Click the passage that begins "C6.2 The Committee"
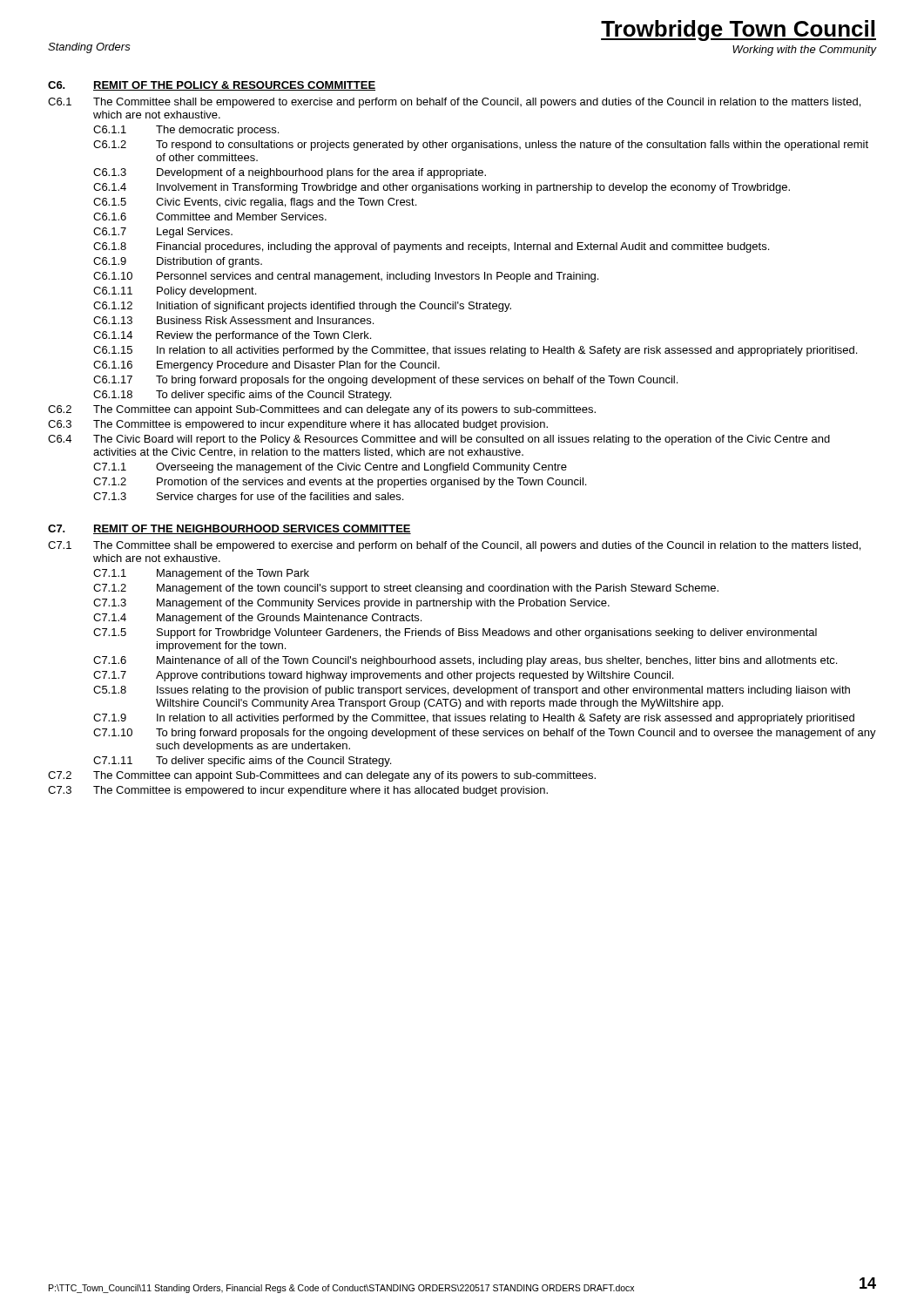This screenshot has height=1307, width=924. click(x=462, y=409)
